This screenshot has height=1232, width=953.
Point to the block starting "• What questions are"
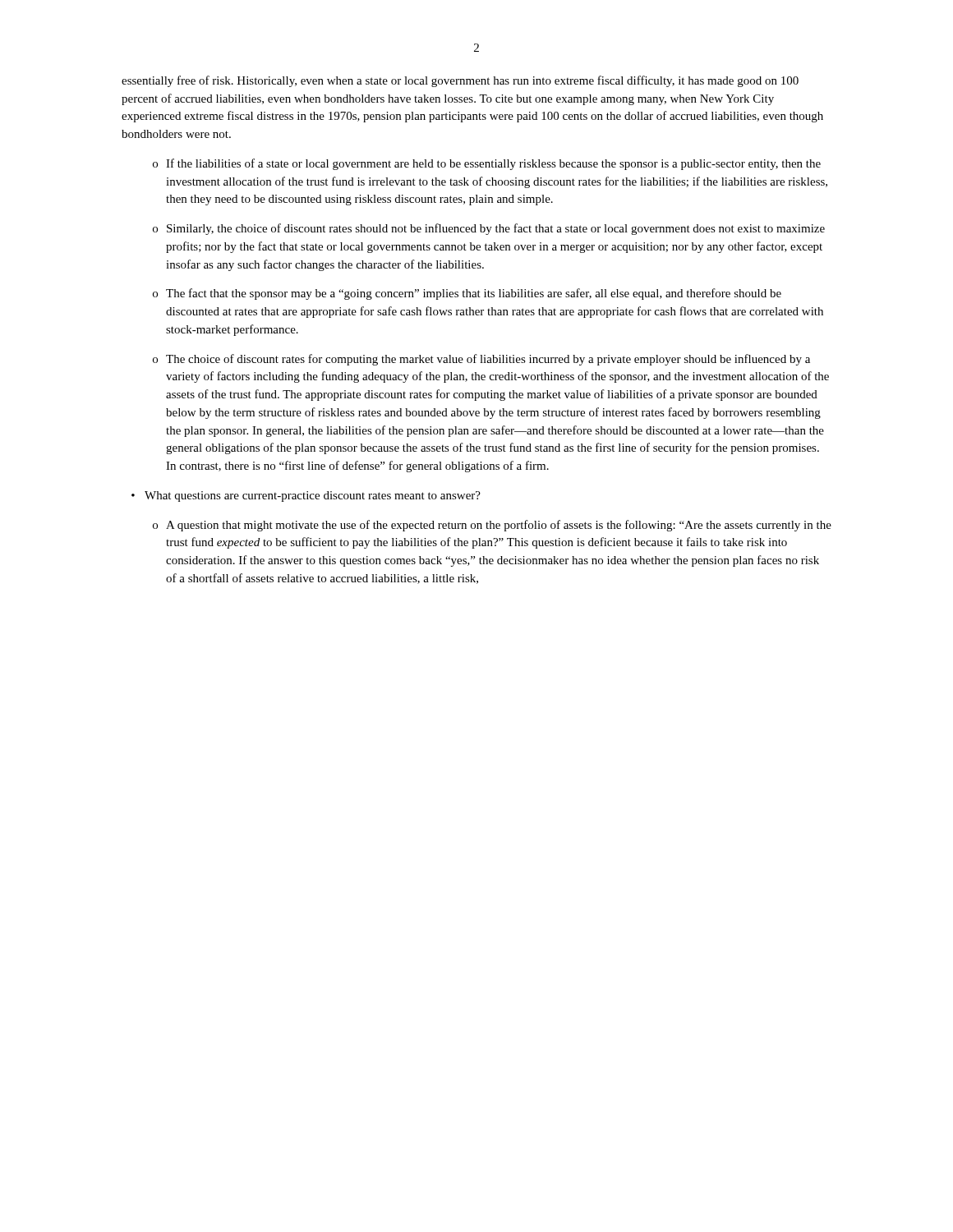click(476, 496)
